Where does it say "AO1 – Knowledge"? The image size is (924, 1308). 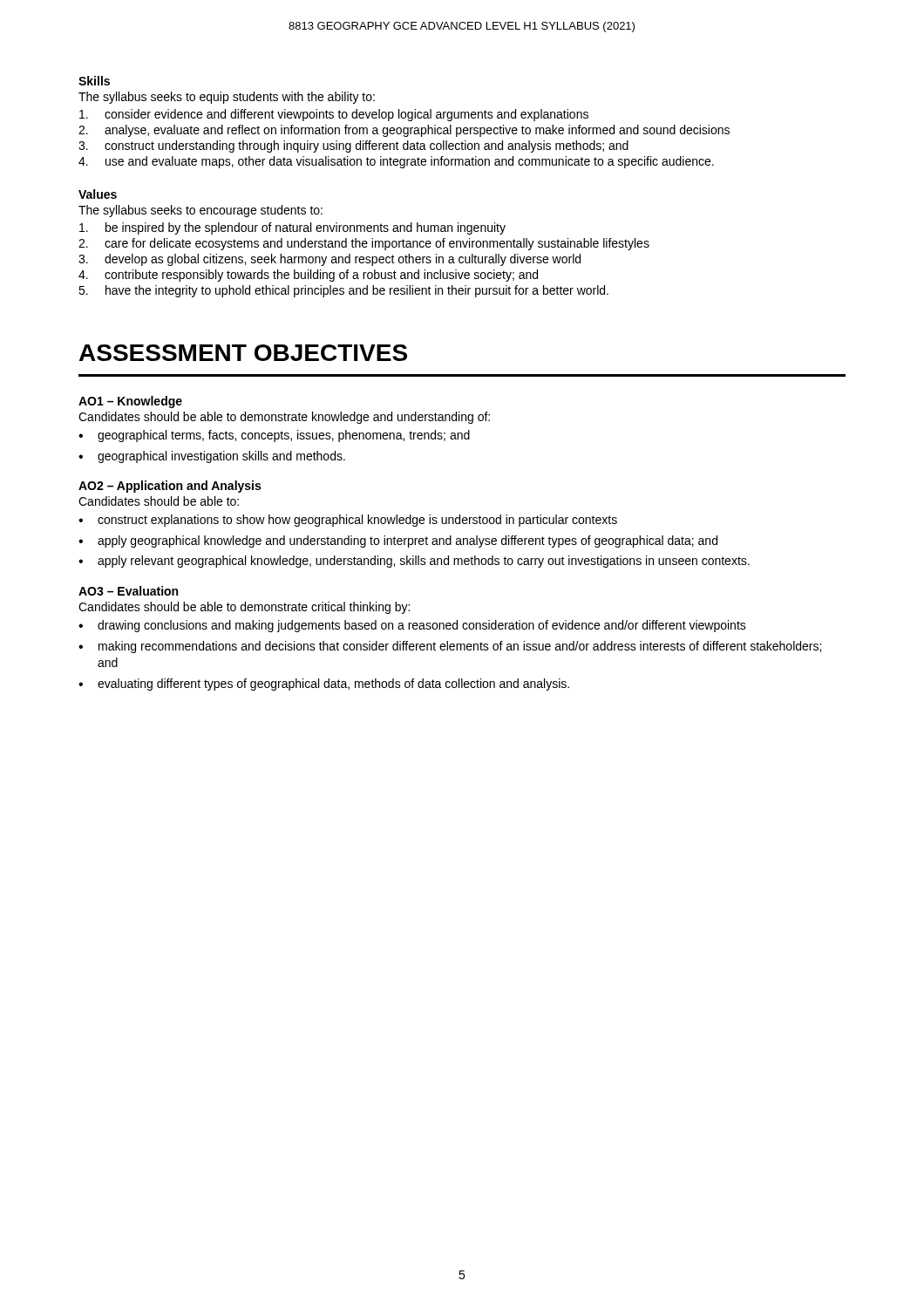click(x=130, y=401)
